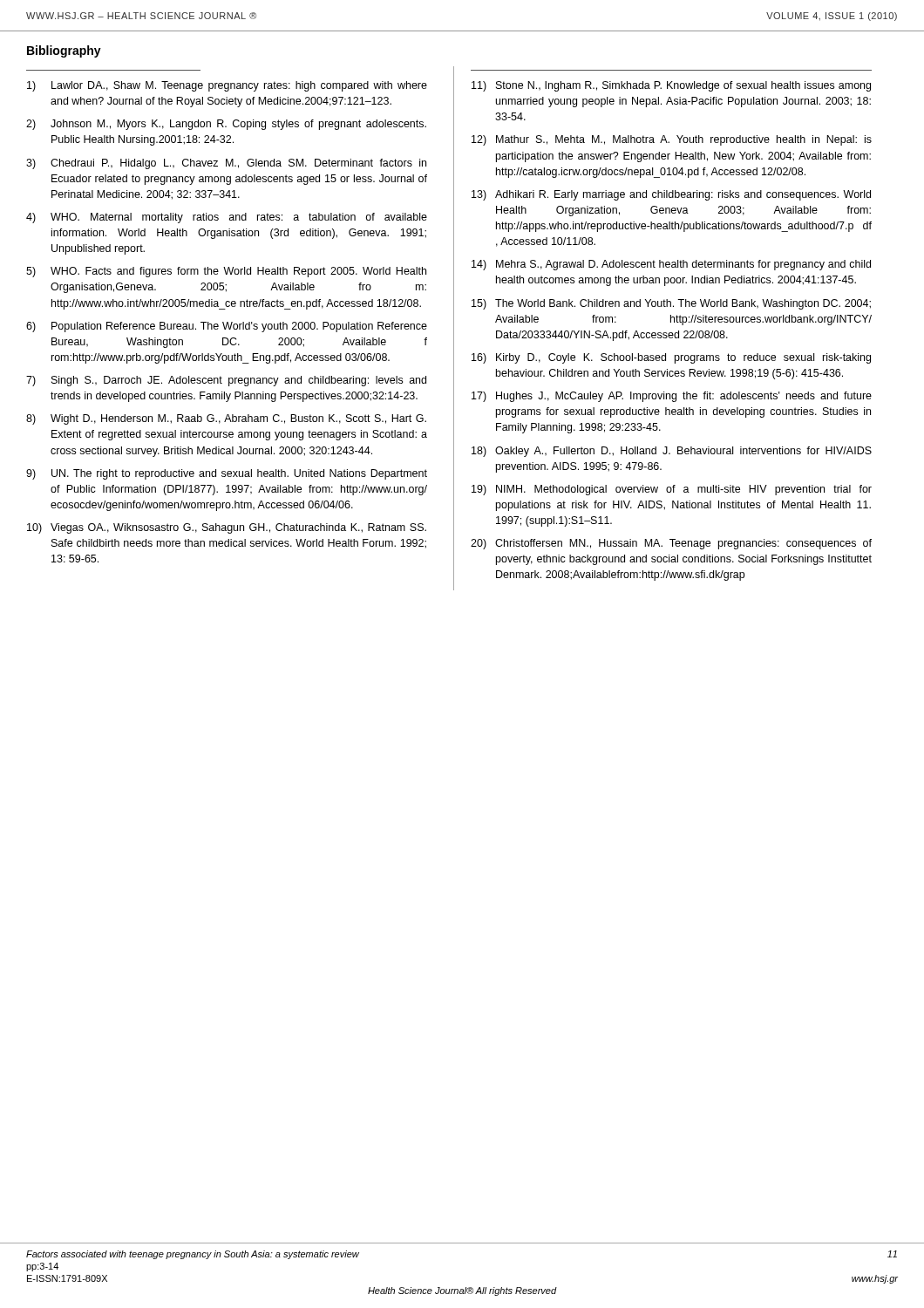Image resolution: width=924 pixels, height=1308 pixels.
Task: Select the list item containing "2) Johnson M.,"
Action: point(227,132)
